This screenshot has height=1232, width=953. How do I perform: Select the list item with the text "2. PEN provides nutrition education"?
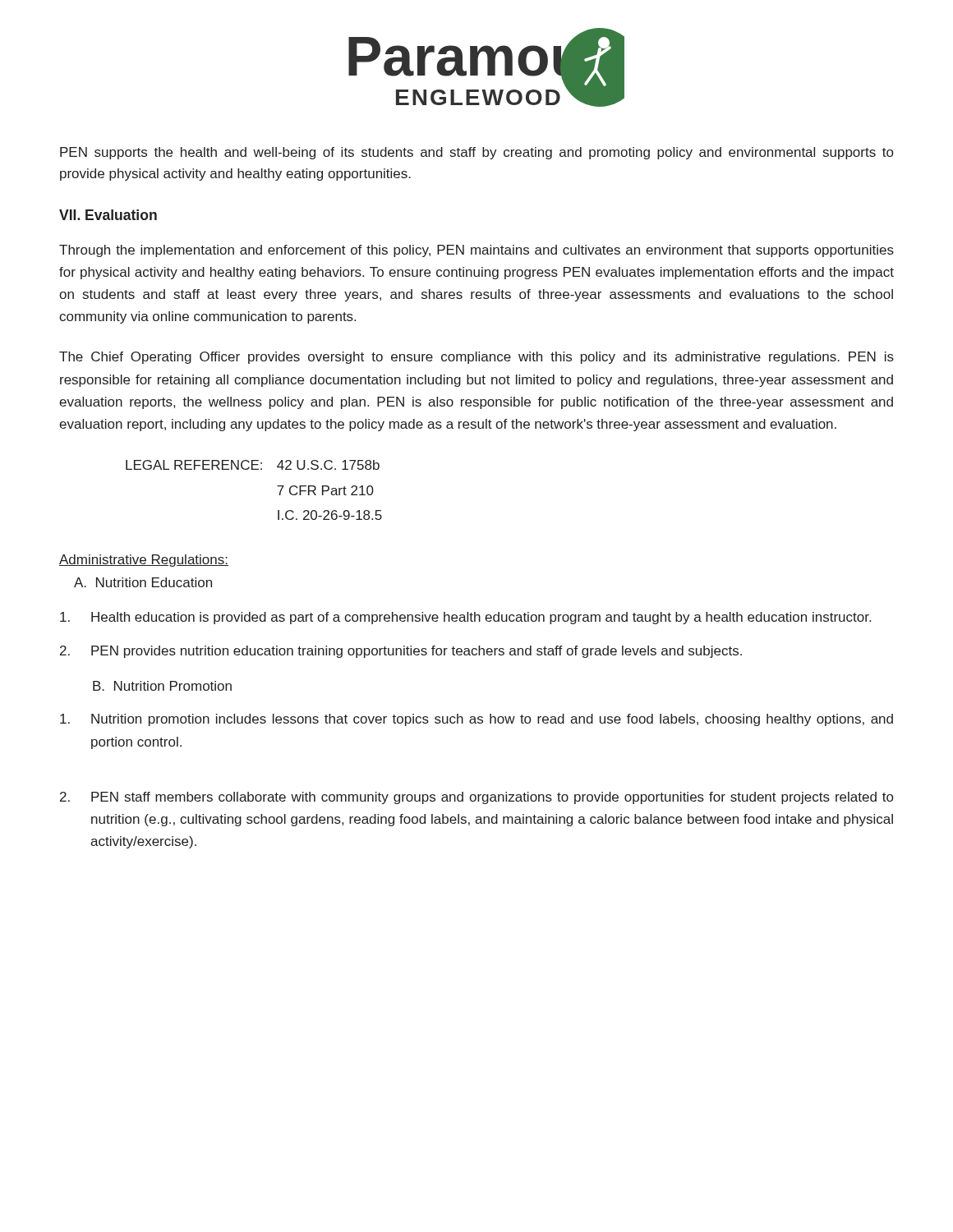476,651
